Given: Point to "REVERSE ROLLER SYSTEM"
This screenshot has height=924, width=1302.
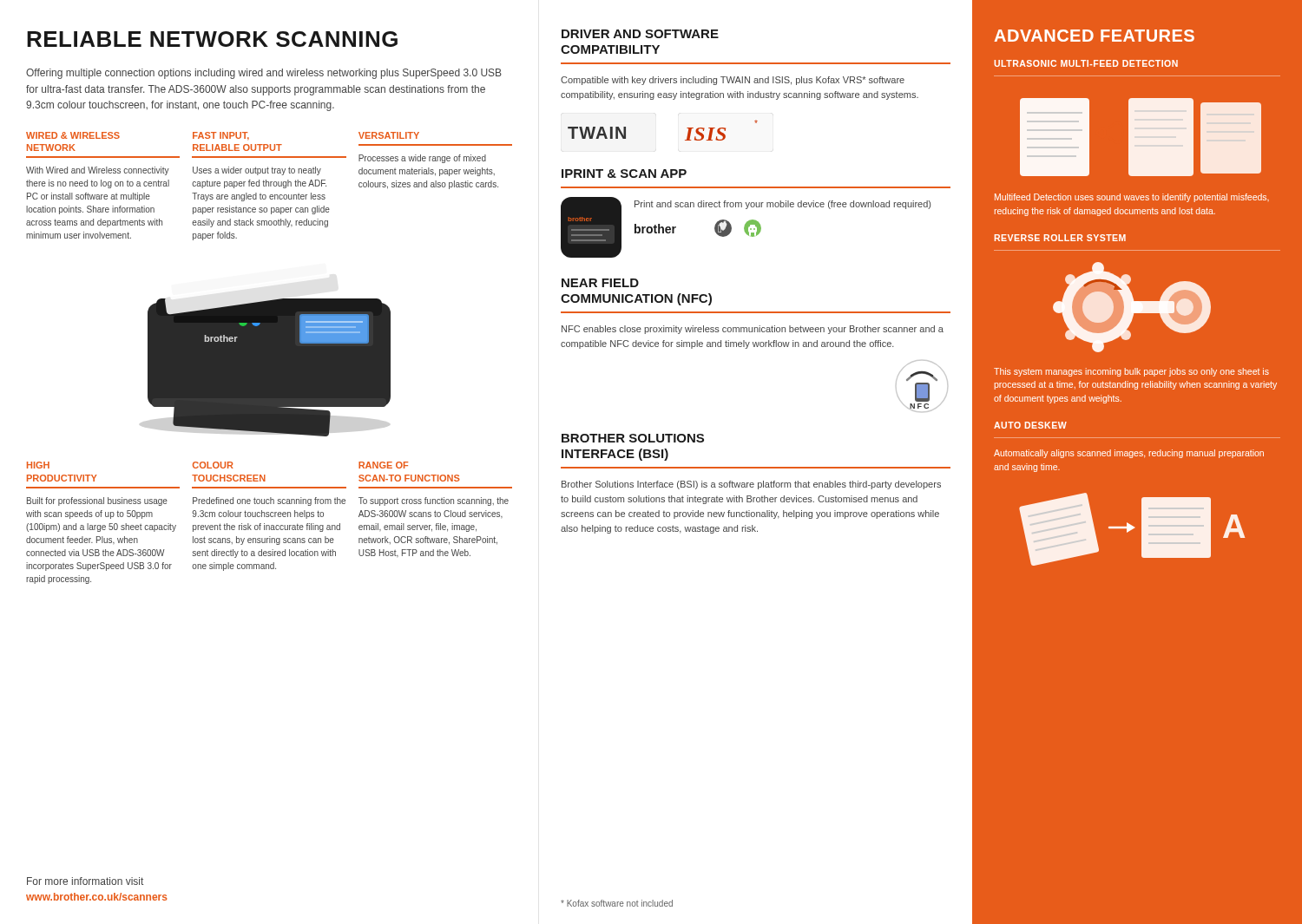Looking at the screenshot, I should [x=1060, y=237].
